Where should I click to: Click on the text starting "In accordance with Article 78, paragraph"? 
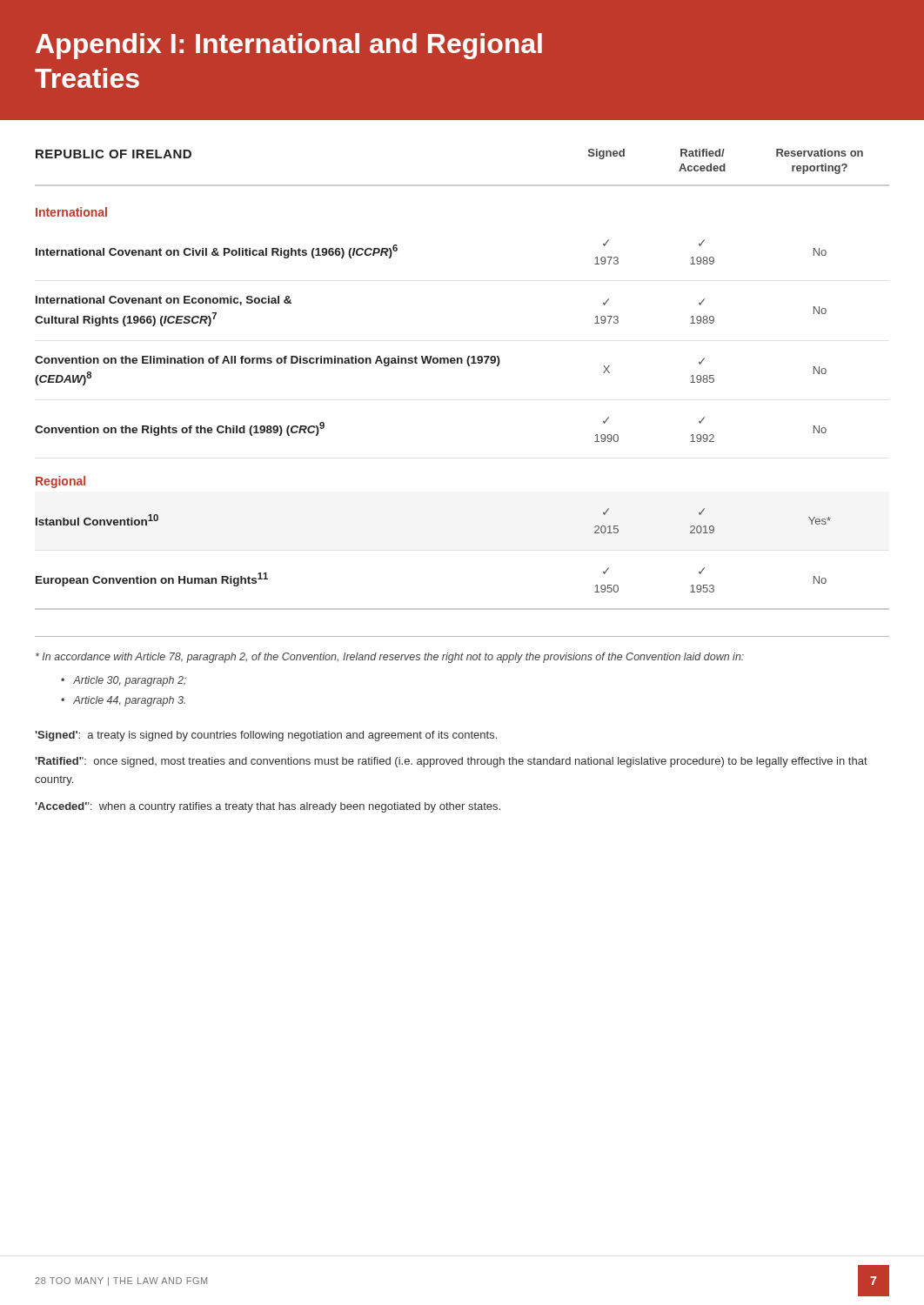point(390,657)
